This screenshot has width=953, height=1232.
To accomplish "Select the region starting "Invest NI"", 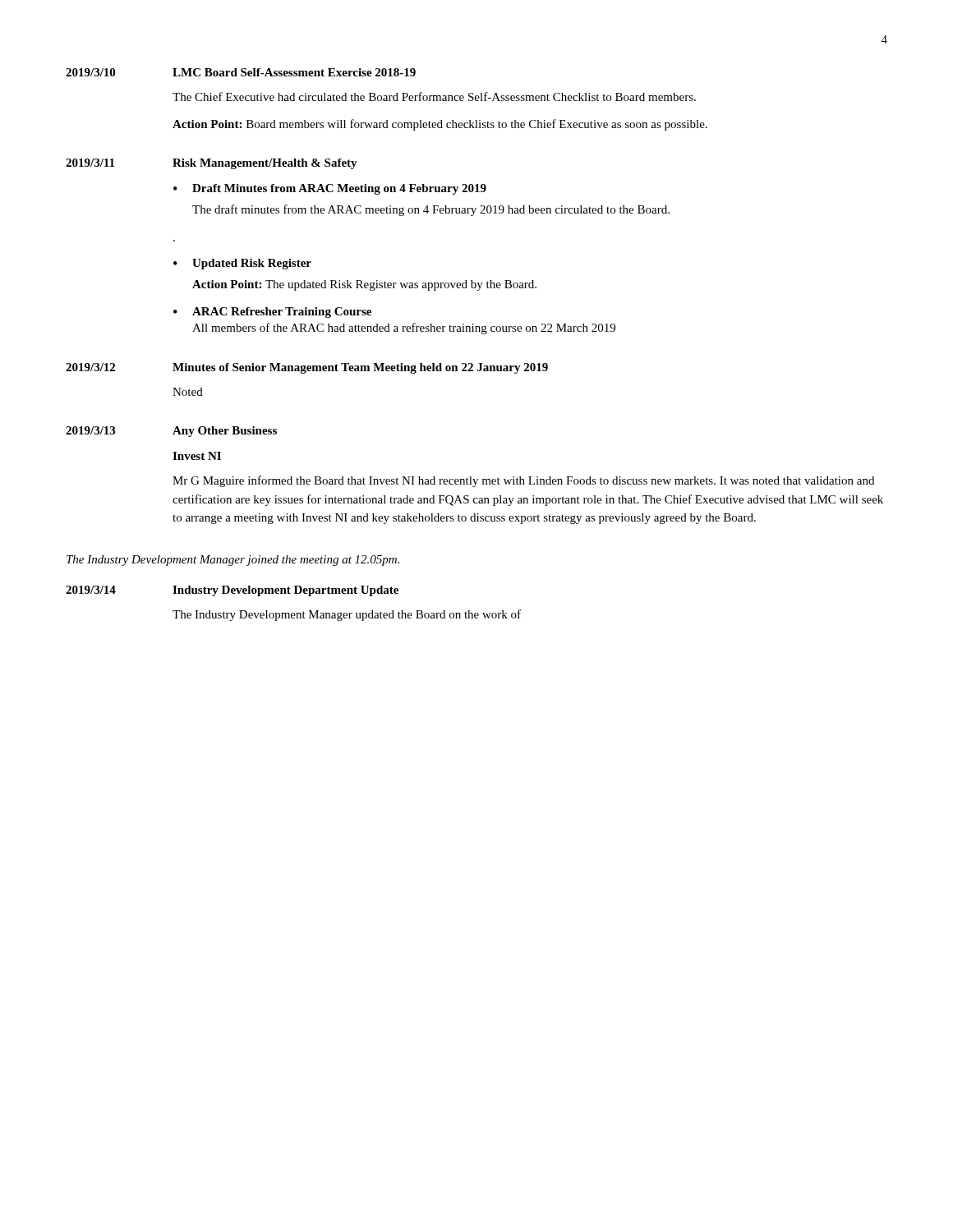I will (x=197, y=456).
